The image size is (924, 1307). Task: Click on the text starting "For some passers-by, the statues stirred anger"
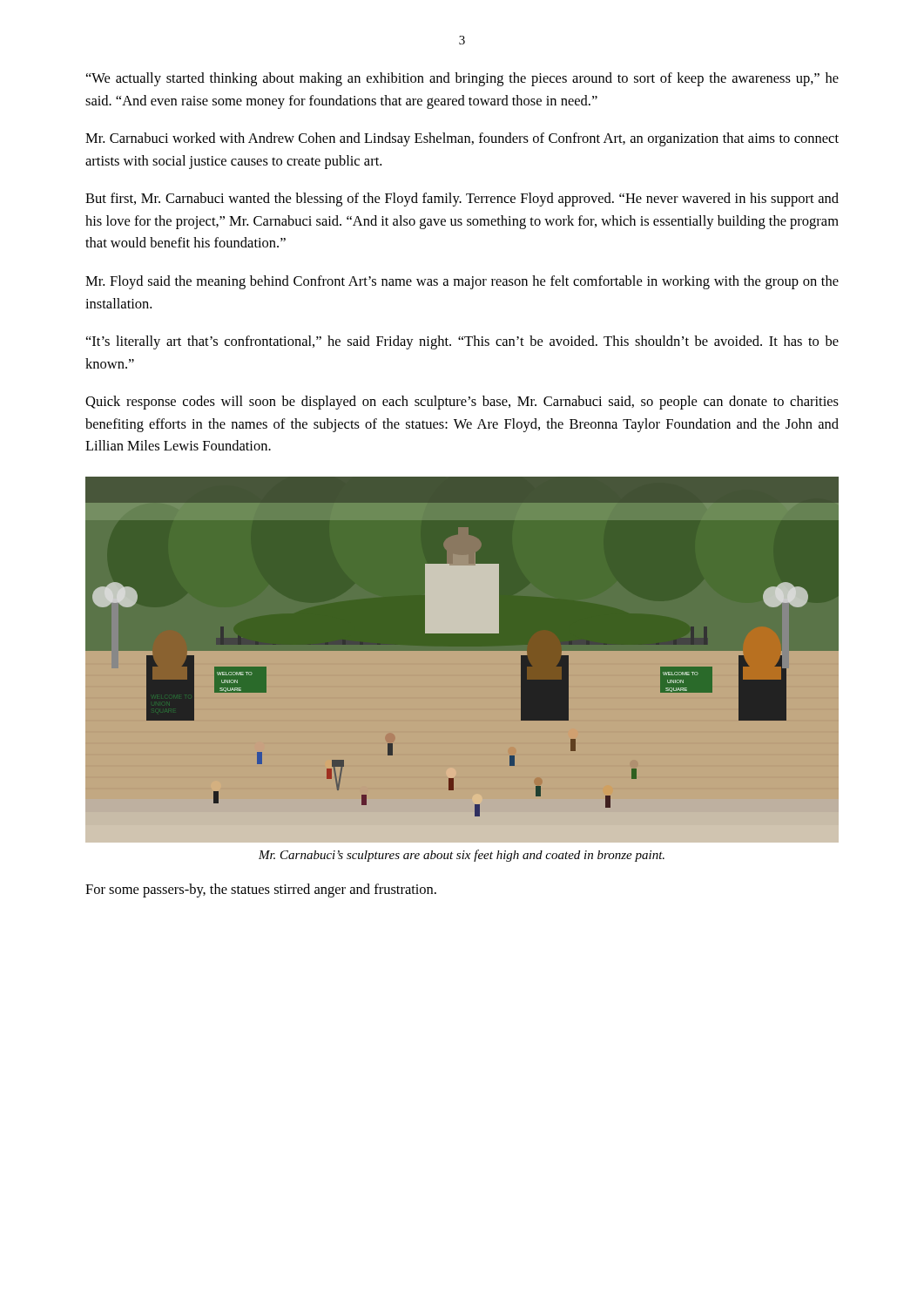coord(261,889)
